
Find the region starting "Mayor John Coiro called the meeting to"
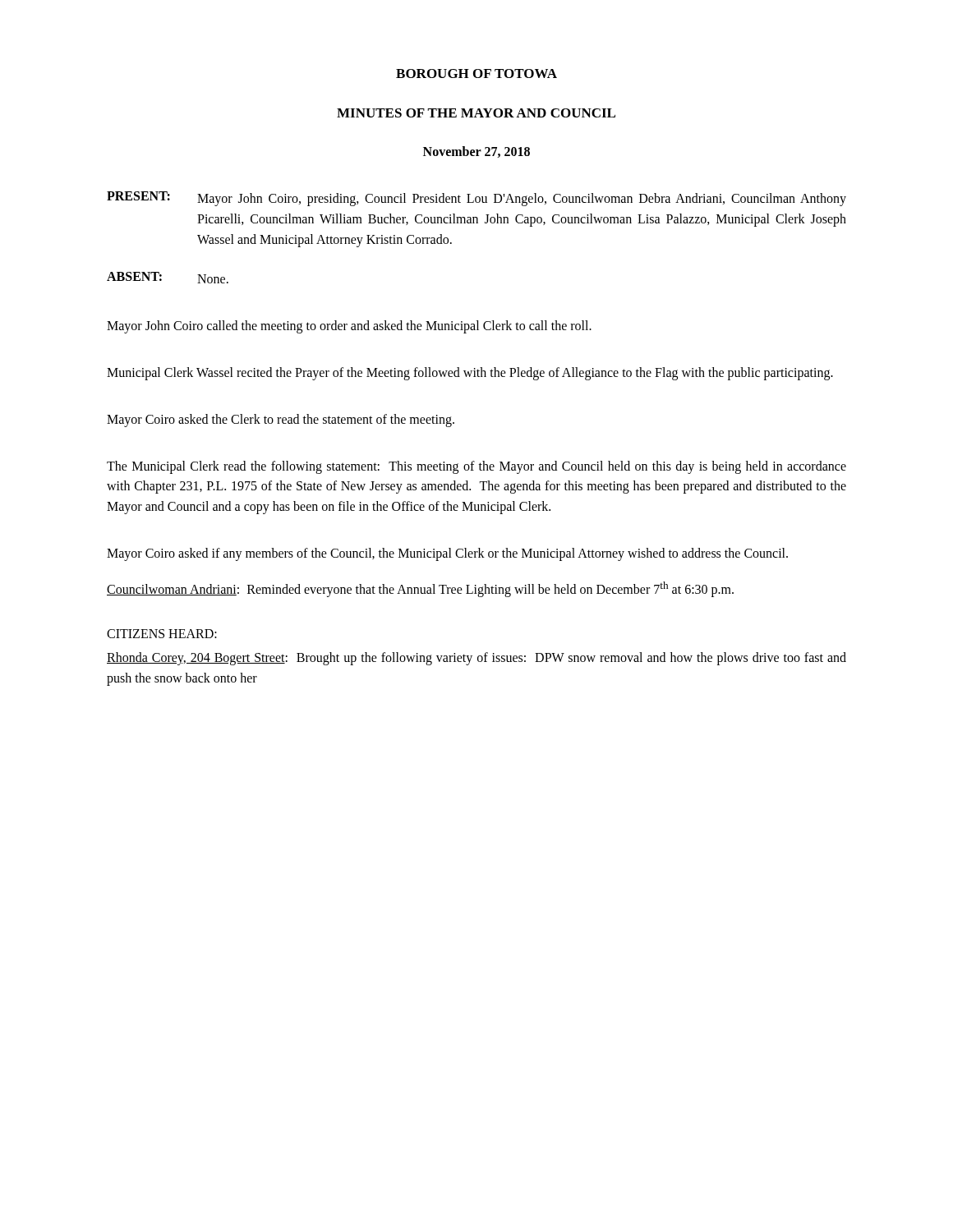pos(349,326)
